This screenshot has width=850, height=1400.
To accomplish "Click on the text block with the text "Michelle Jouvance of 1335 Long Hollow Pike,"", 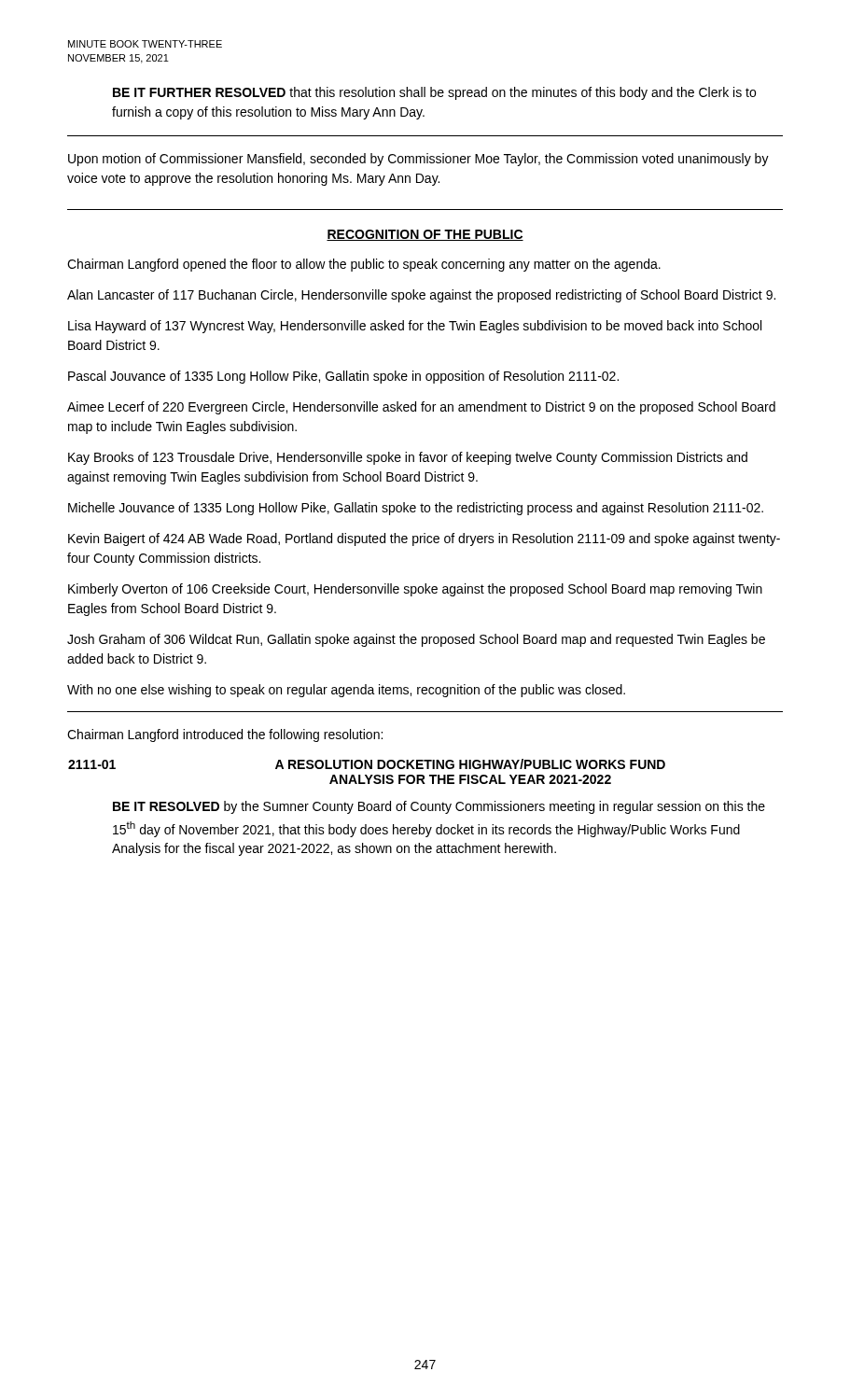I will coord(416,508).
